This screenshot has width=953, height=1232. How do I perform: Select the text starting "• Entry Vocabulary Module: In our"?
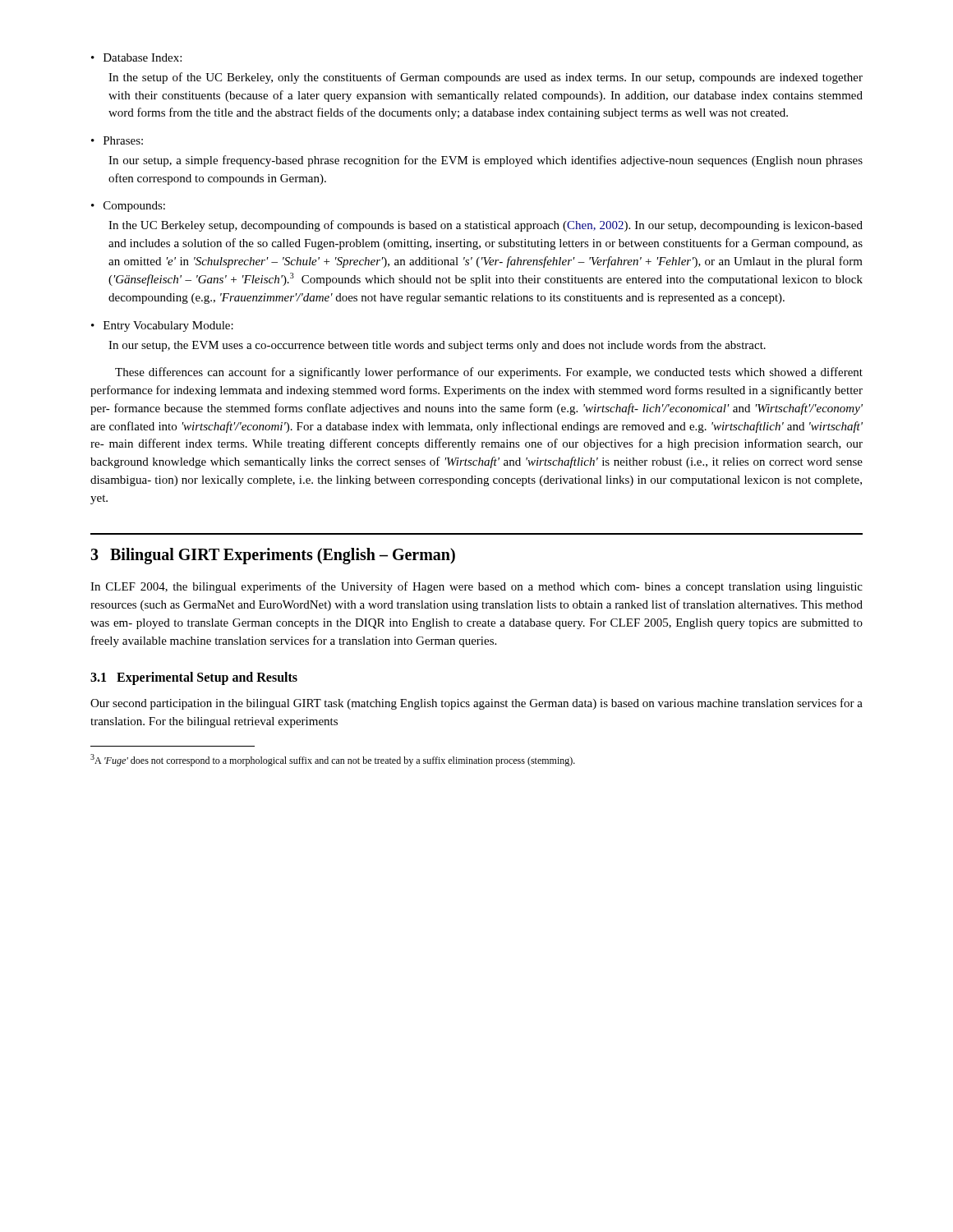click(476, 336)
